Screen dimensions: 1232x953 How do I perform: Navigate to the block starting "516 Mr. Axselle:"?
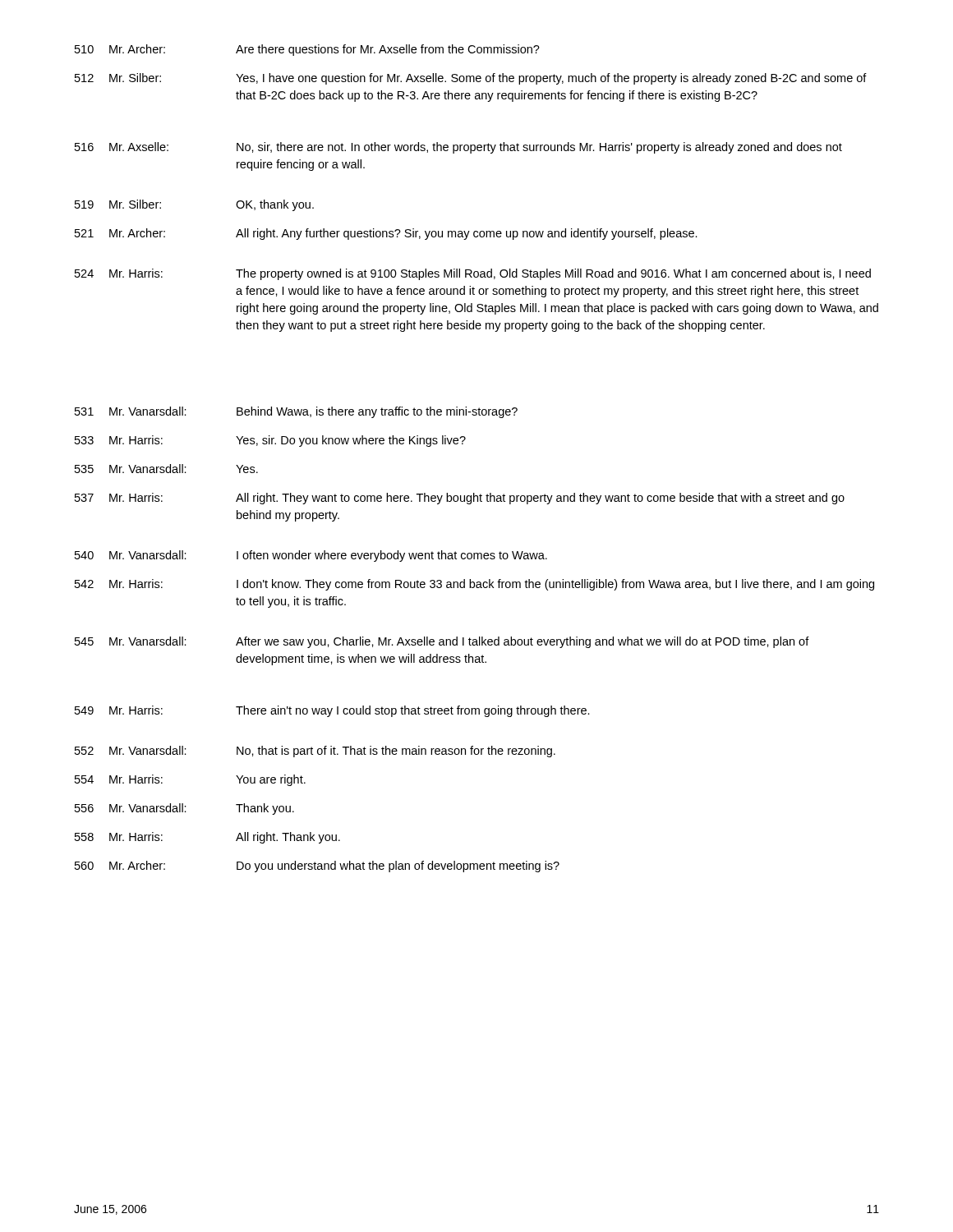tap(476, 156)
